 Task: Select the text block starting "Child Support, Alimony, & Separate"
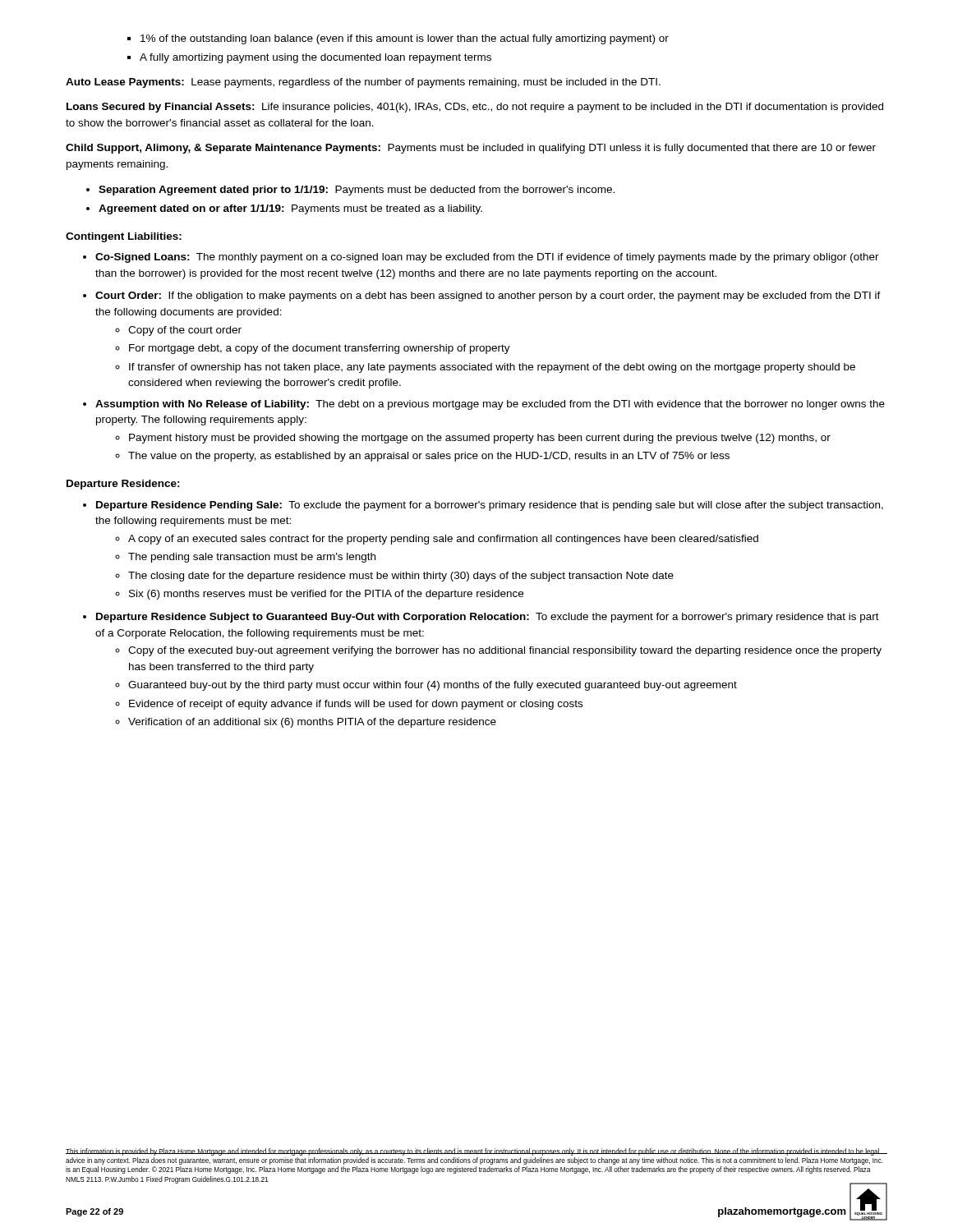(471, 156)
